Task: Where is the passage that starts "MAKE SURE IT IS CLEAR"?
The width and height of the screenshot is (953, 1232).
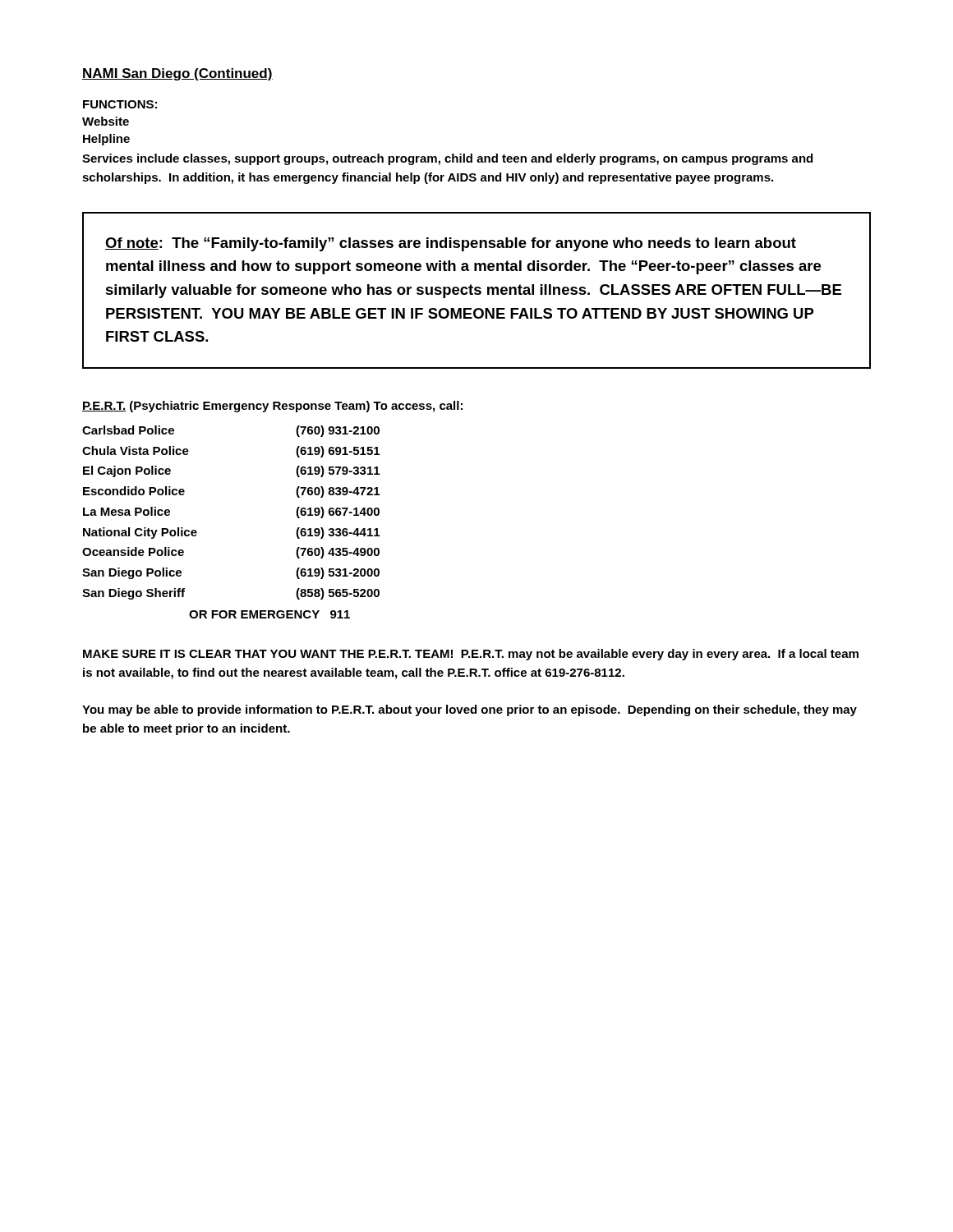Action: tap(471, 663)
